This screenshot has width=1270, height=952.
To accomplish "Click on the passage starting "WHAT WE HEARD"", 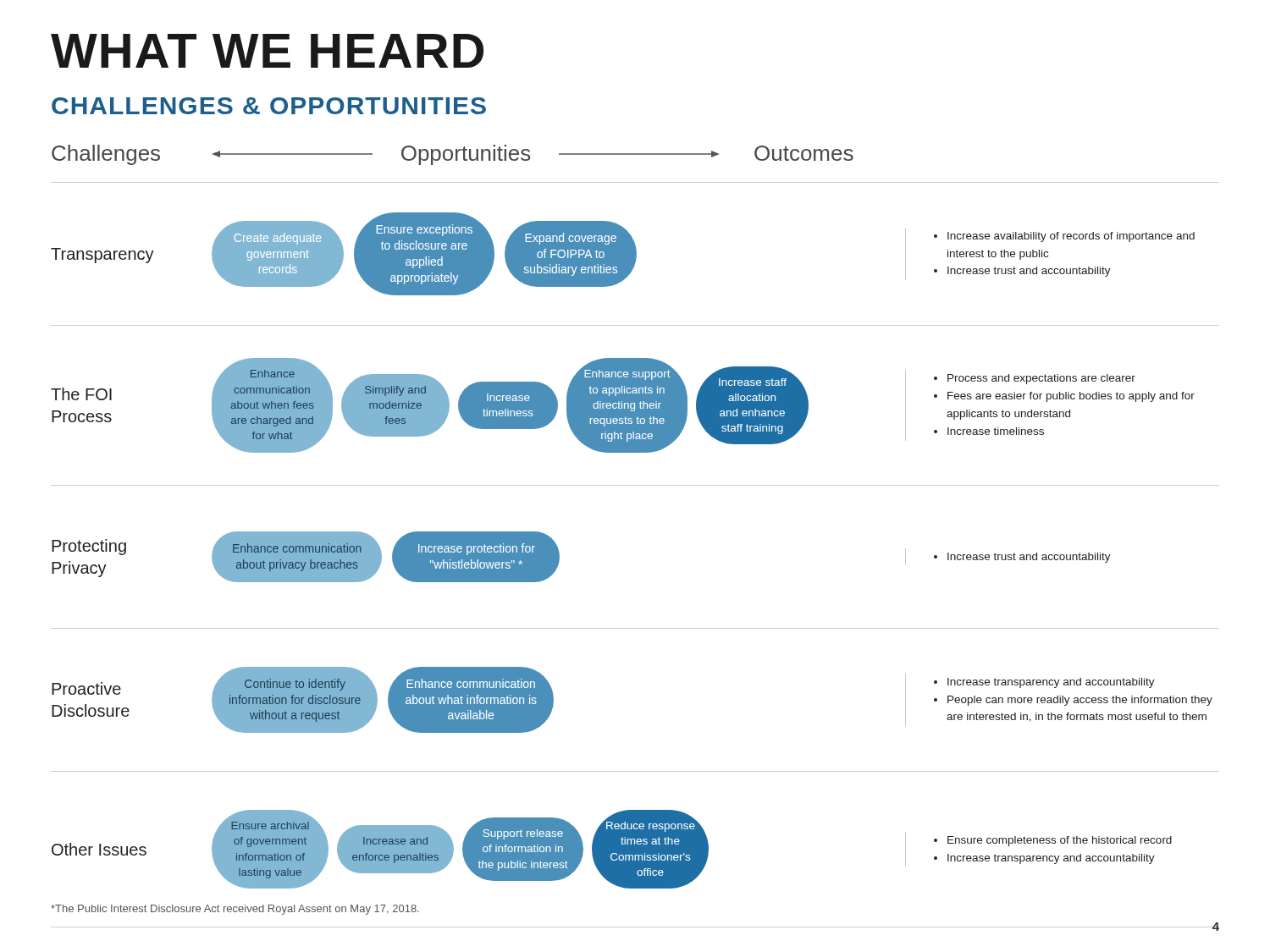I will click(269, 51).
